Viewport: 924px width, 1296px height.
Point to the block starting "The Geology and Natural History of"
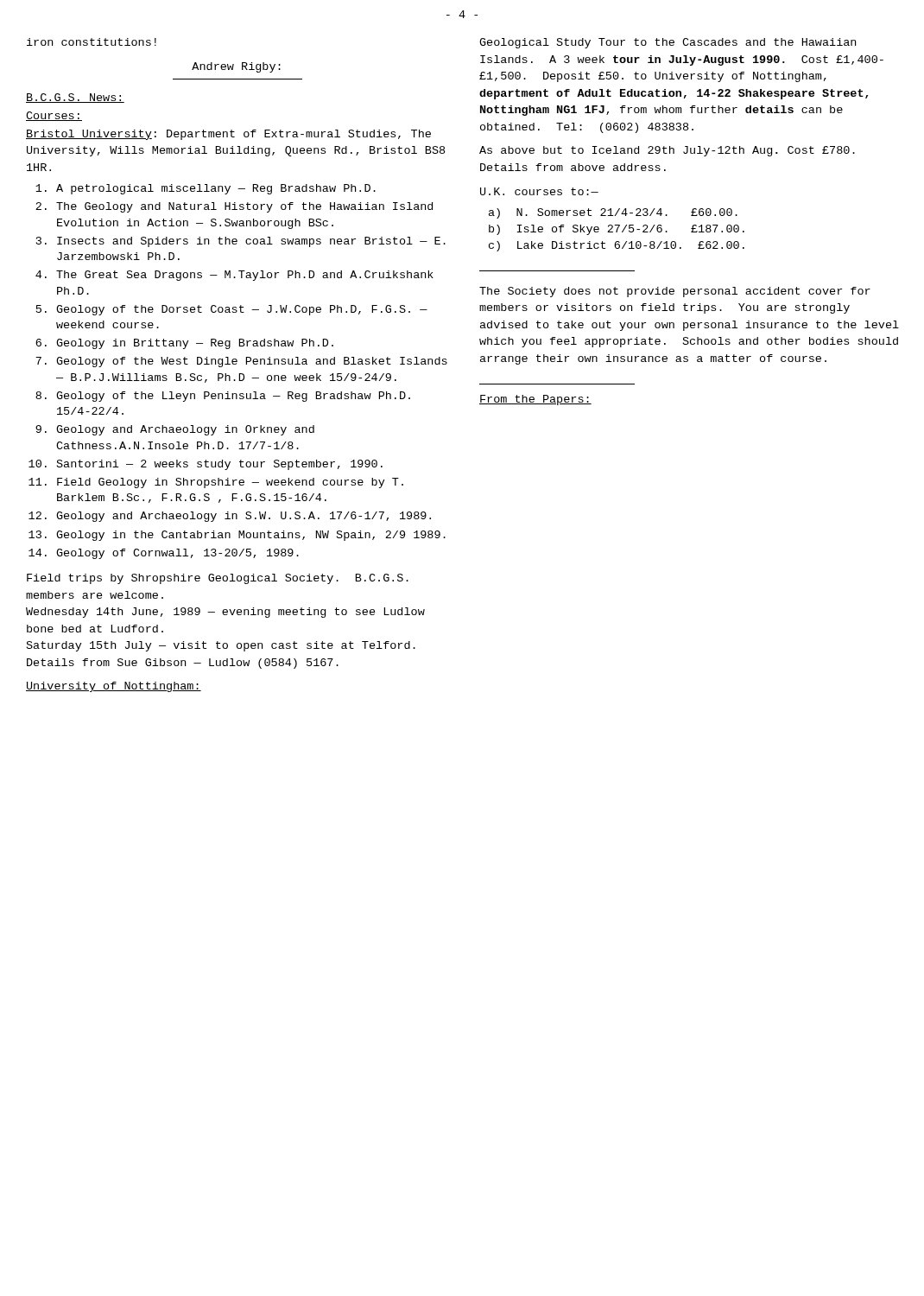click(245, 215)
